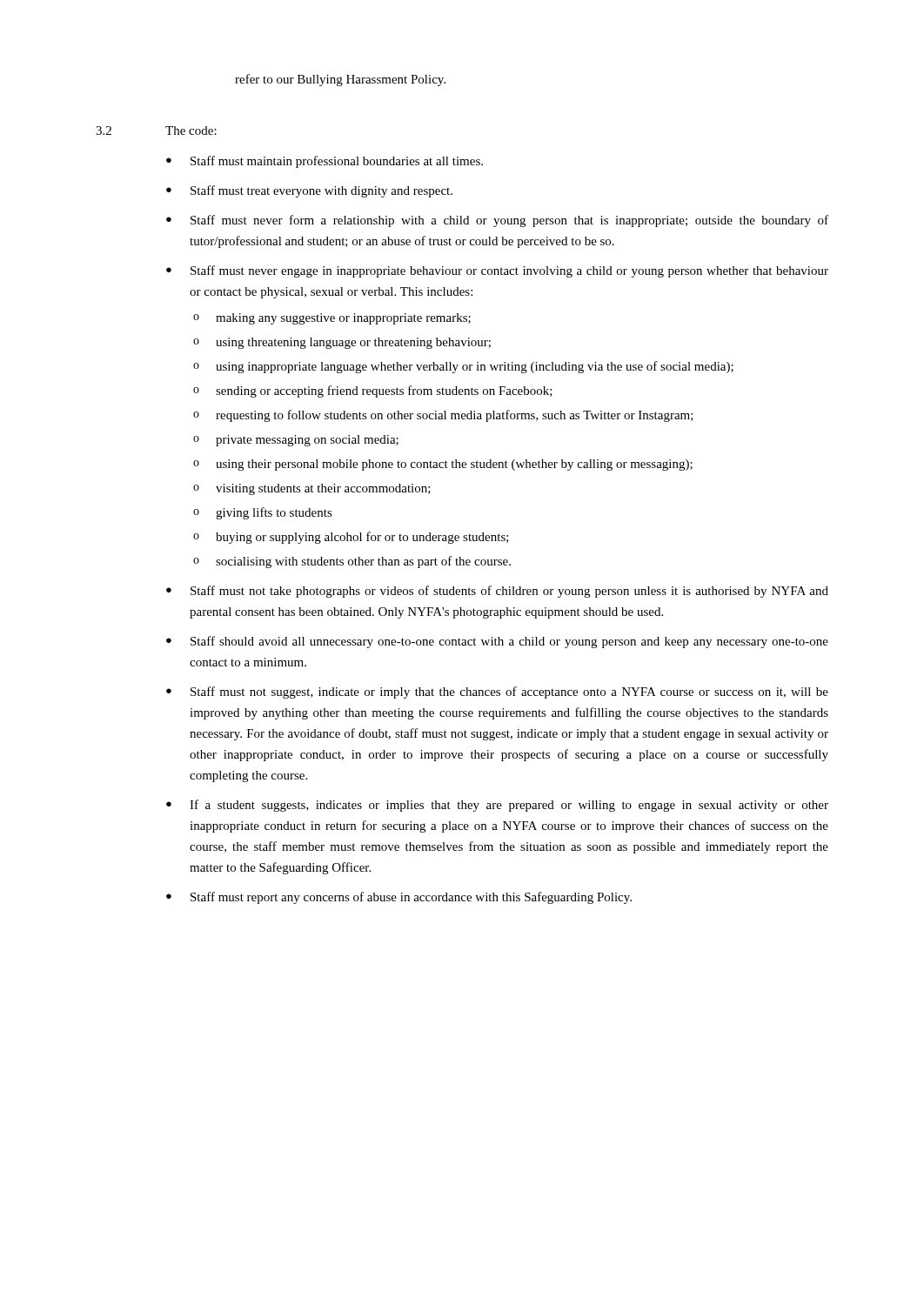The width and height of the screenshot is (924, 1305).
Task: Navigate to the block starting "using their personal mobile phone to contact the"
Action: tap(454, 464)
